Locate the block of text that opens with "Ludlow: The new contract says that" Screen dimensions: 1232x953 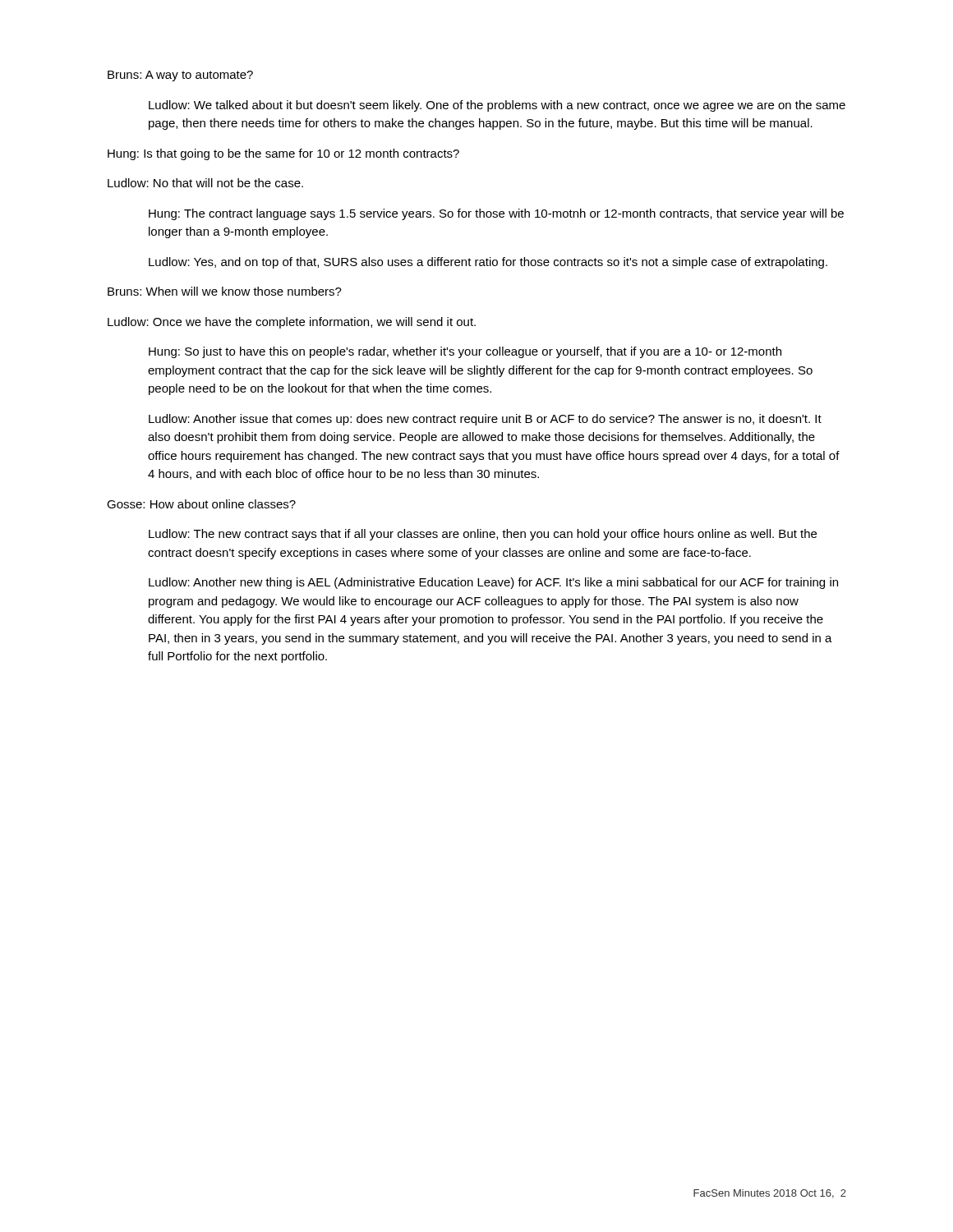point(483,543)
